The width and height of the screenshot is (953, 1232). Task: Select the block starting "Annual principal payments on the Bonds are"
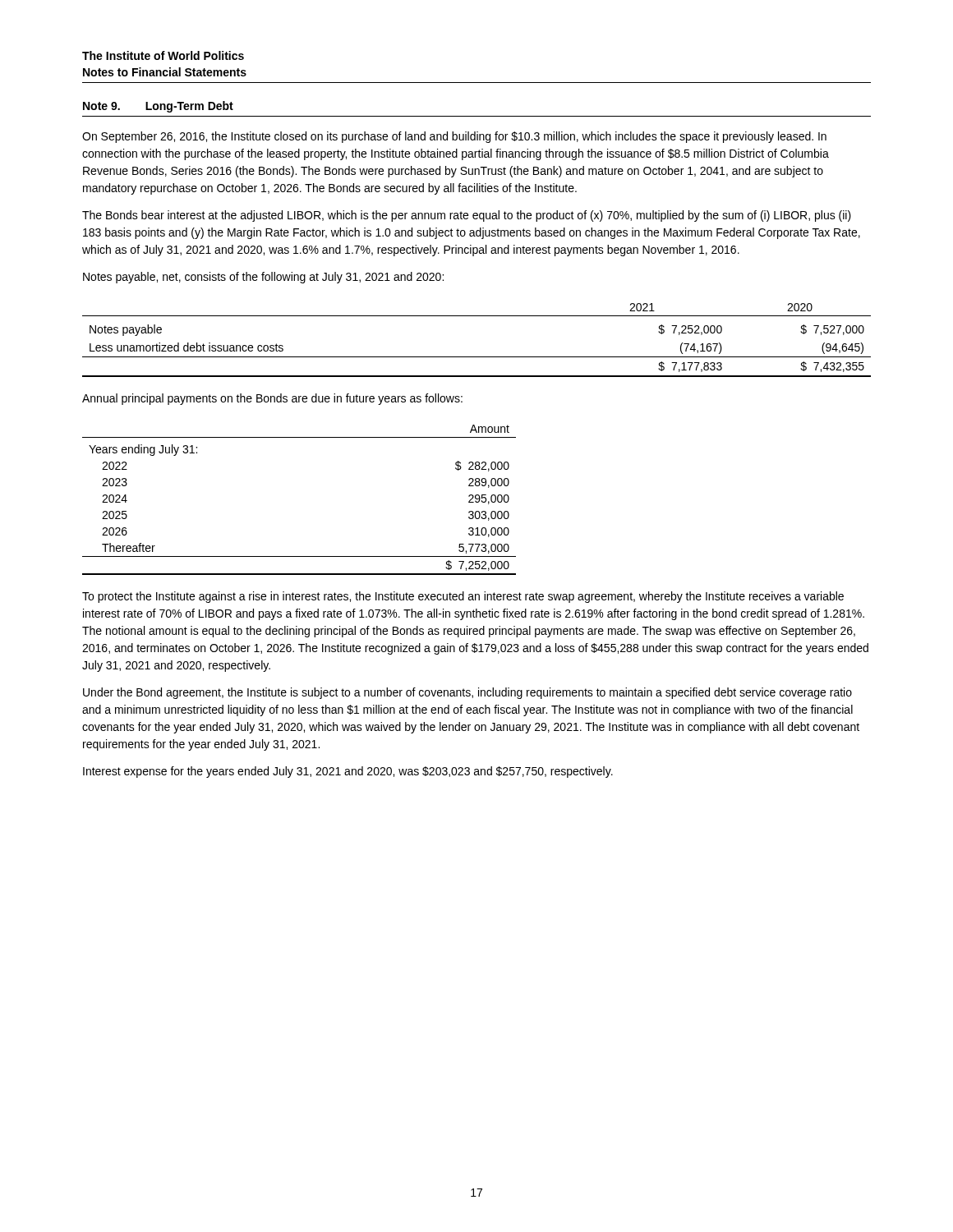point(272,399)
